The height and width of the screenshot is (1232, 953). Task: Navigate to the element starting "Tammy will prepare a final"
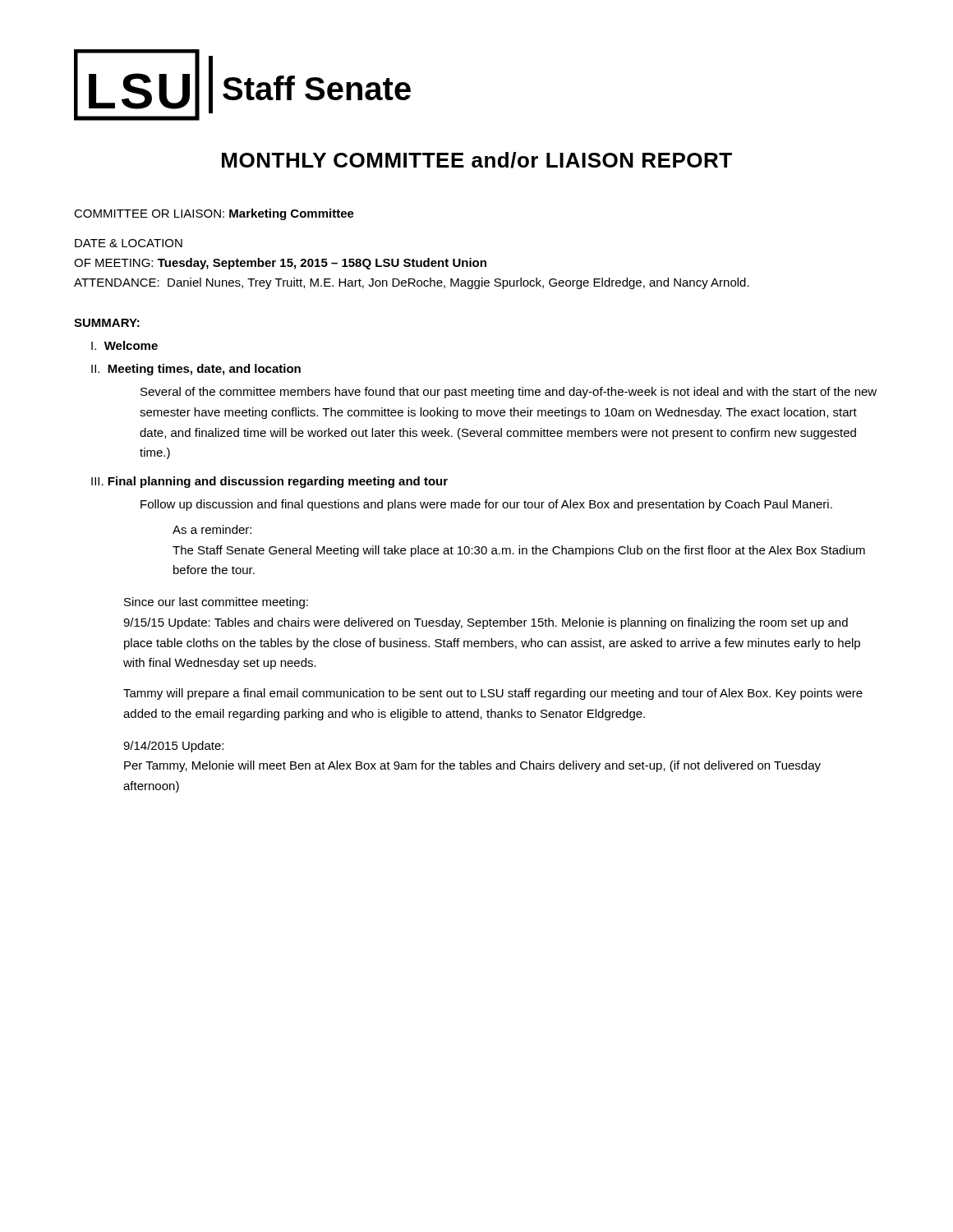coord(493,703)
